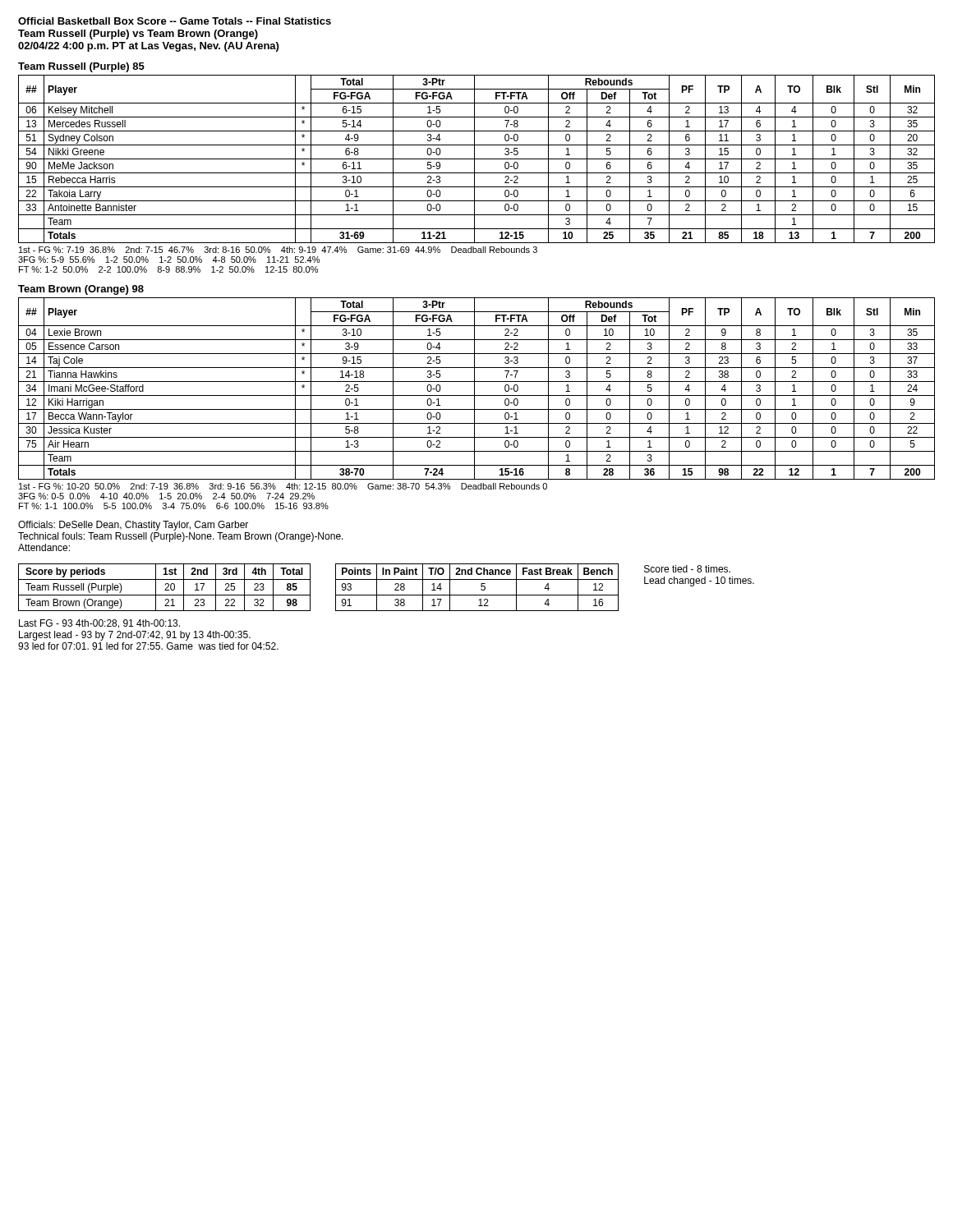Find the title with the text "Official Basketball Box Score -- Game"
Viewport: 953px width, 1232px height.
pyautogui.click(x=175, y=33)
